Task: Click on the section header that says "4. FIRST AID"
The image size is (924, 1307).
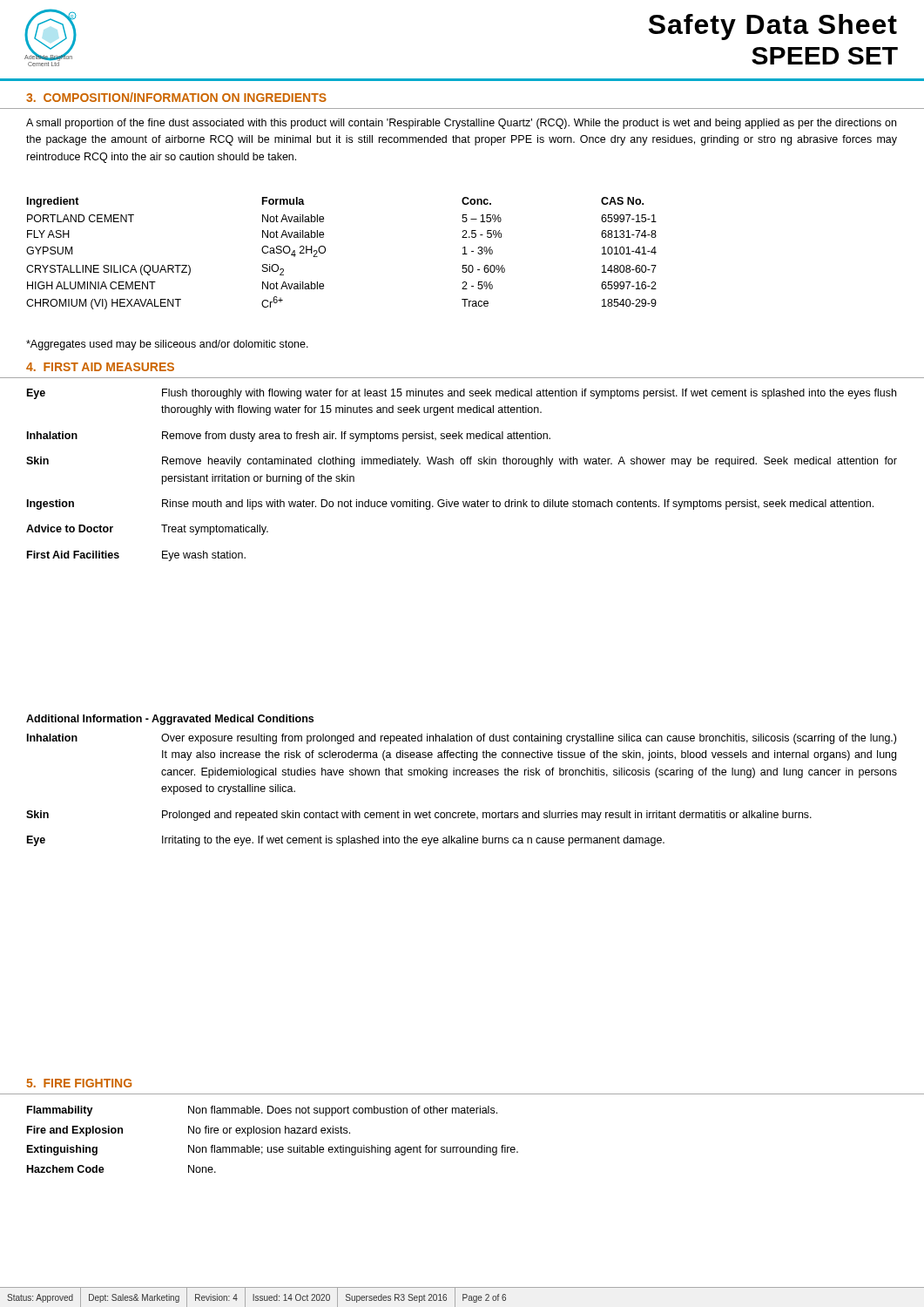Action: coord(100,367)
